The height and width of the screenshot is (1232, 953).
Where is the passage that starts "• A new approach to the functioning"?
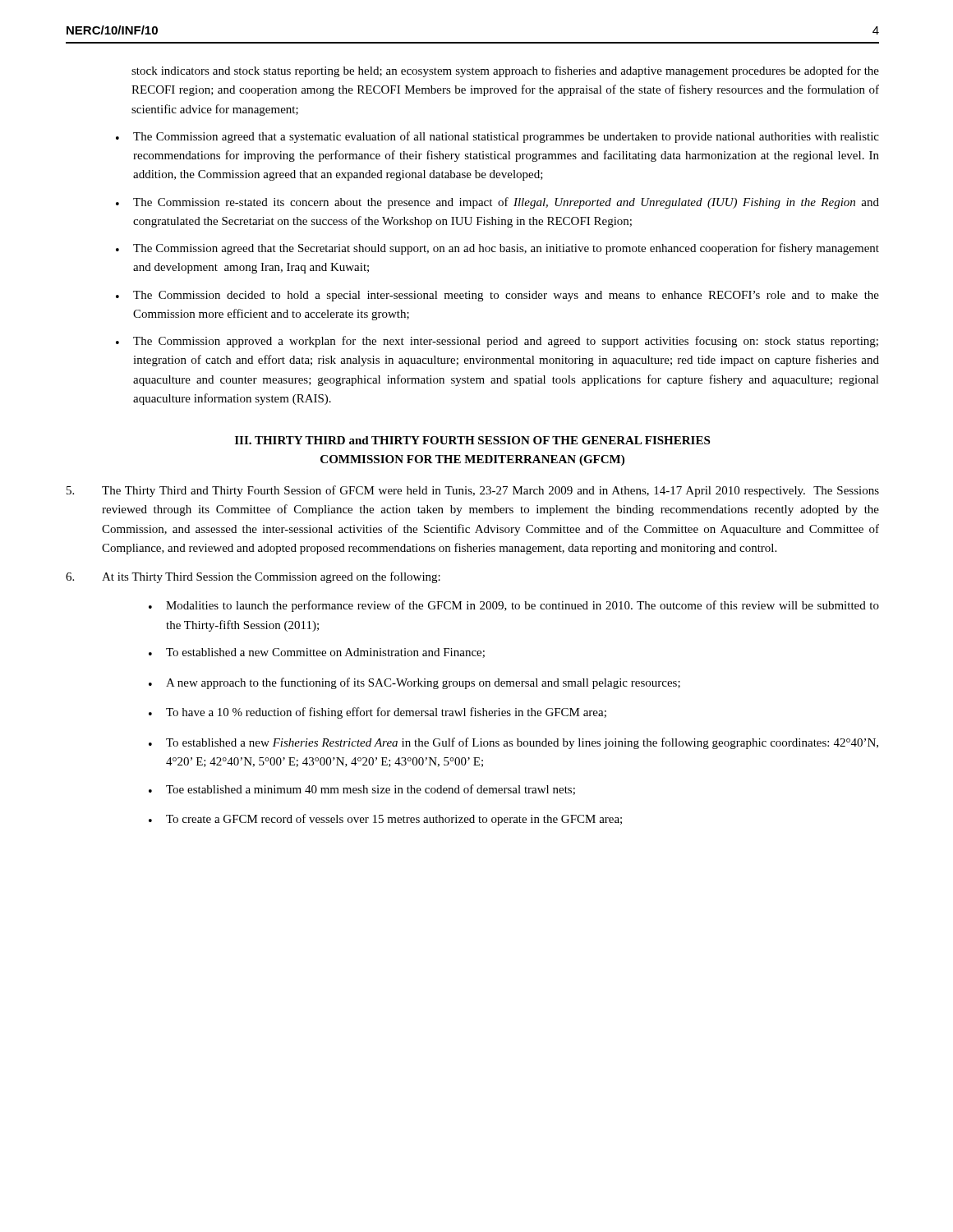[513, 684]
